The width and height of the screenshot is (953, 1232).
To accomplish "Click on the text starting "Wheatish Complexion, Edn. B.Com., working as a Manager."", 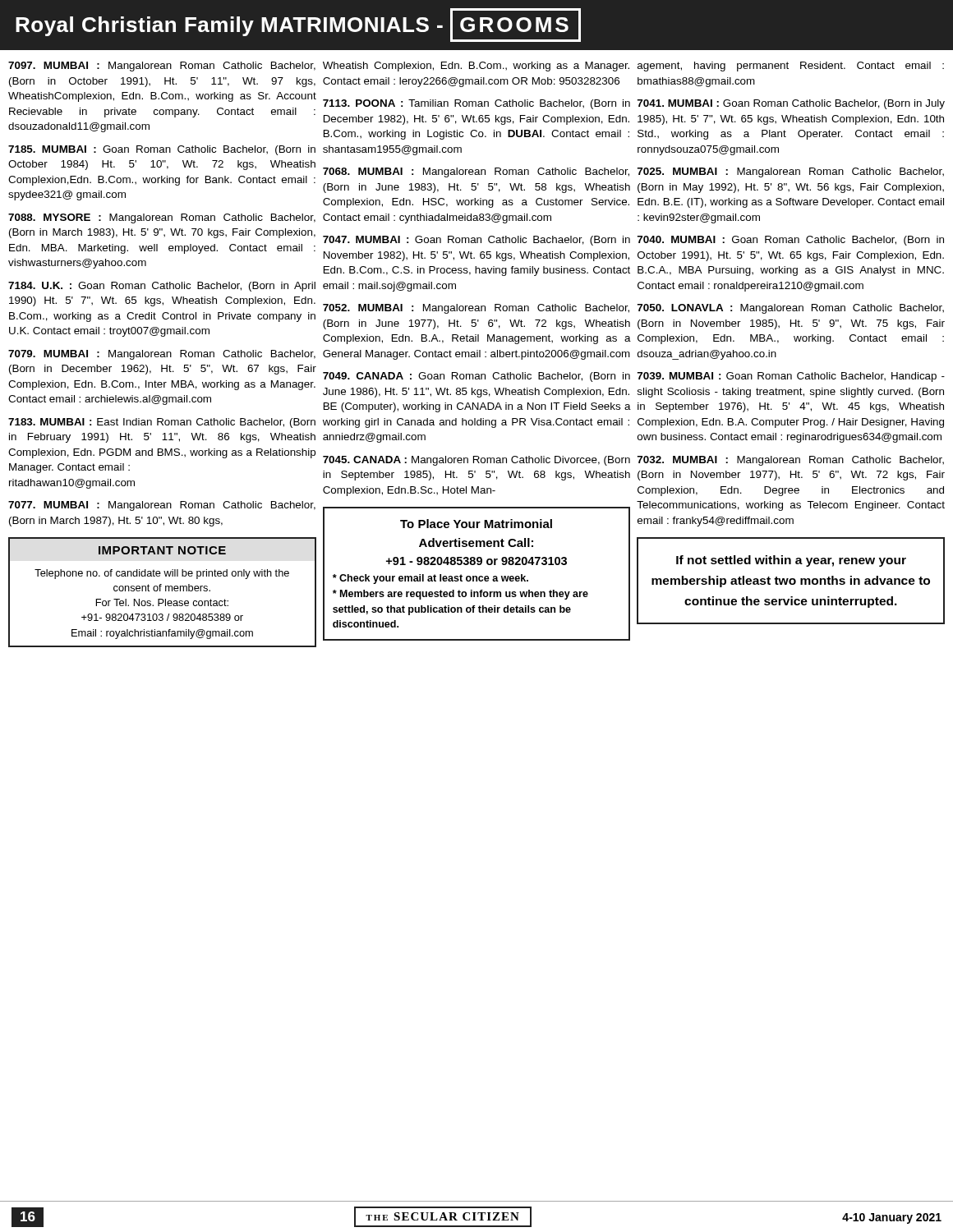I will coord(476,73).
